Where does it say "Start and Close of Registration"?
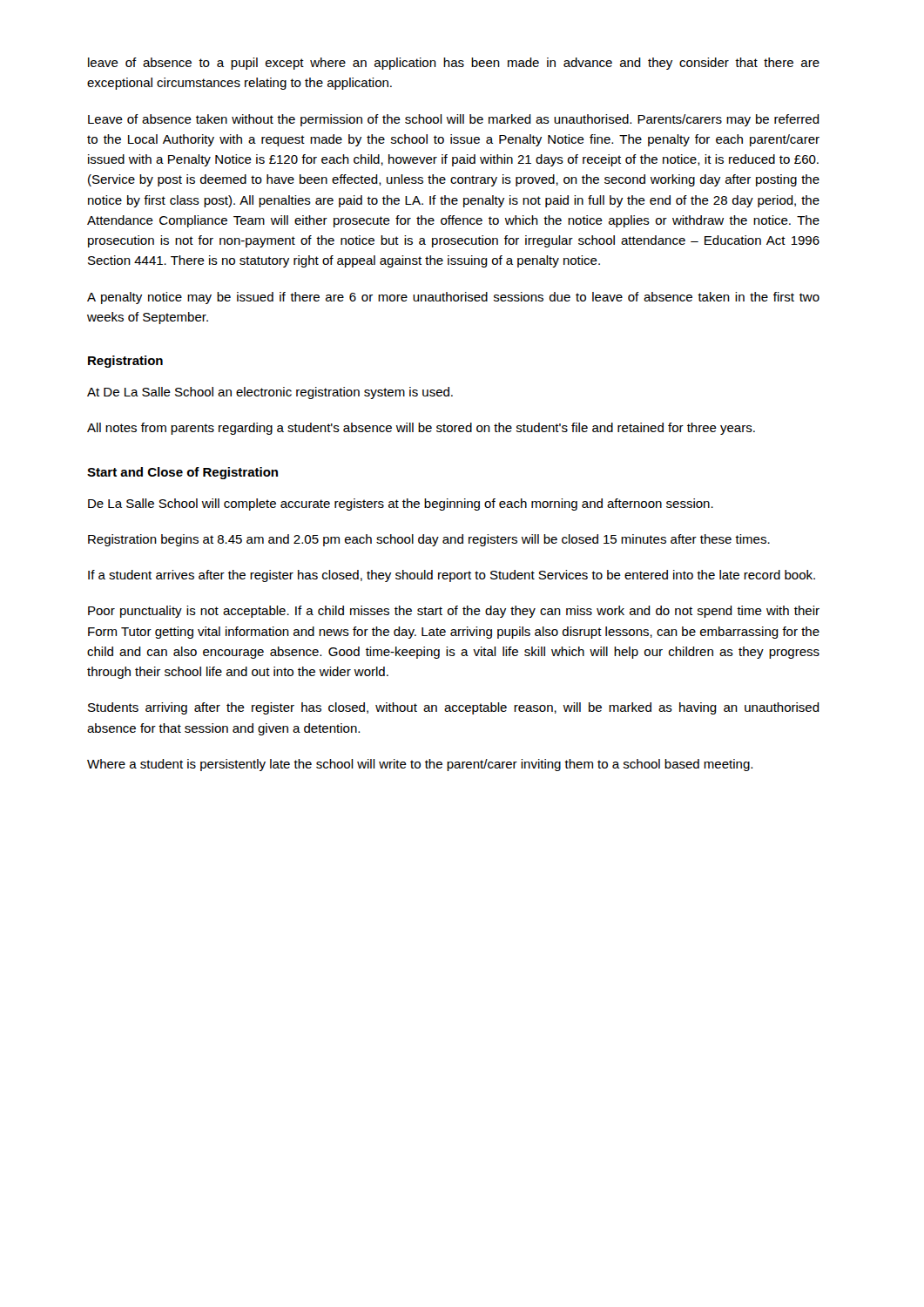 (x=183, y=471)
